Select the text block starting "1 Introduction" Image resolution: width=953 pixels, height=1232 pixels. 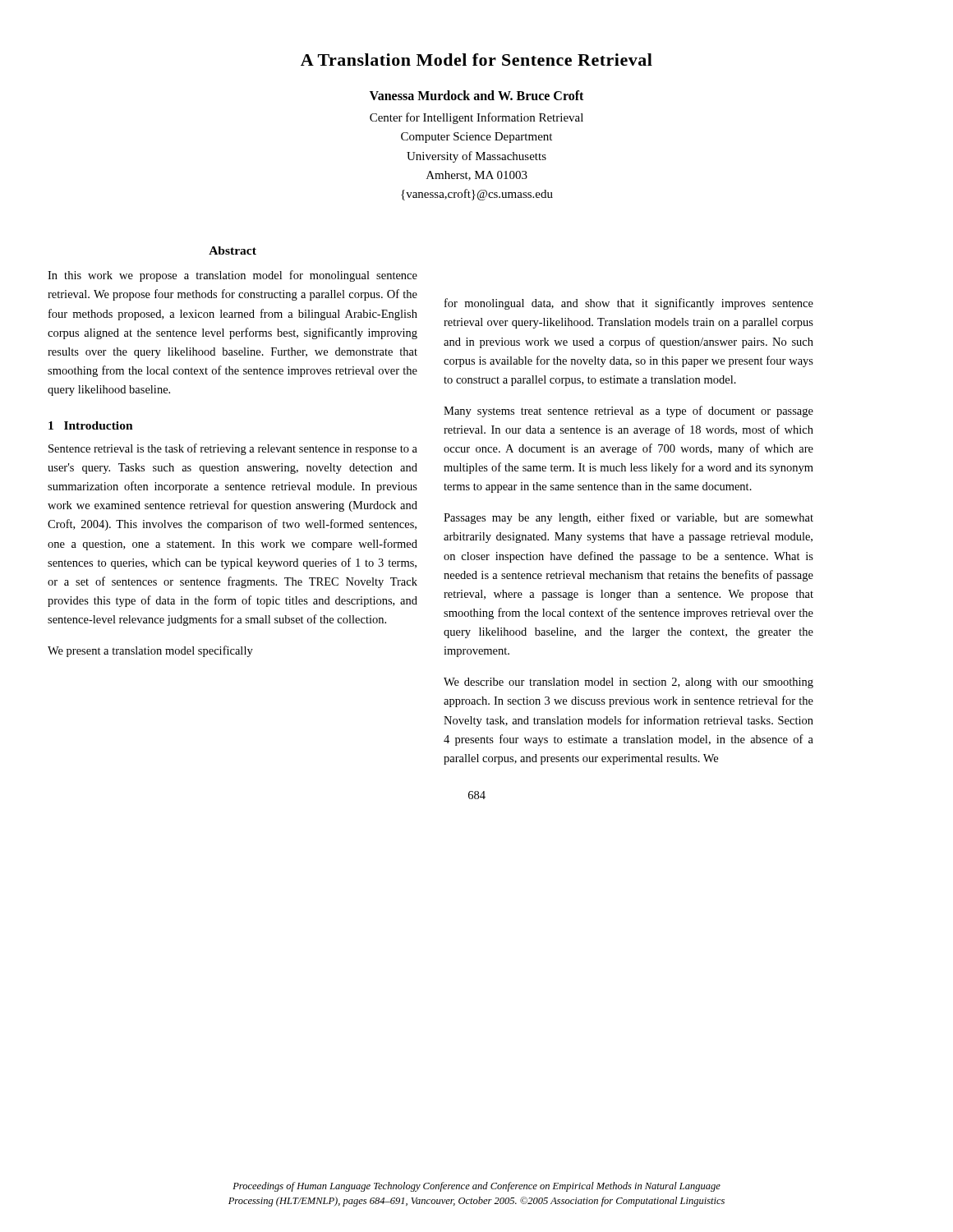tap(90, 425)
